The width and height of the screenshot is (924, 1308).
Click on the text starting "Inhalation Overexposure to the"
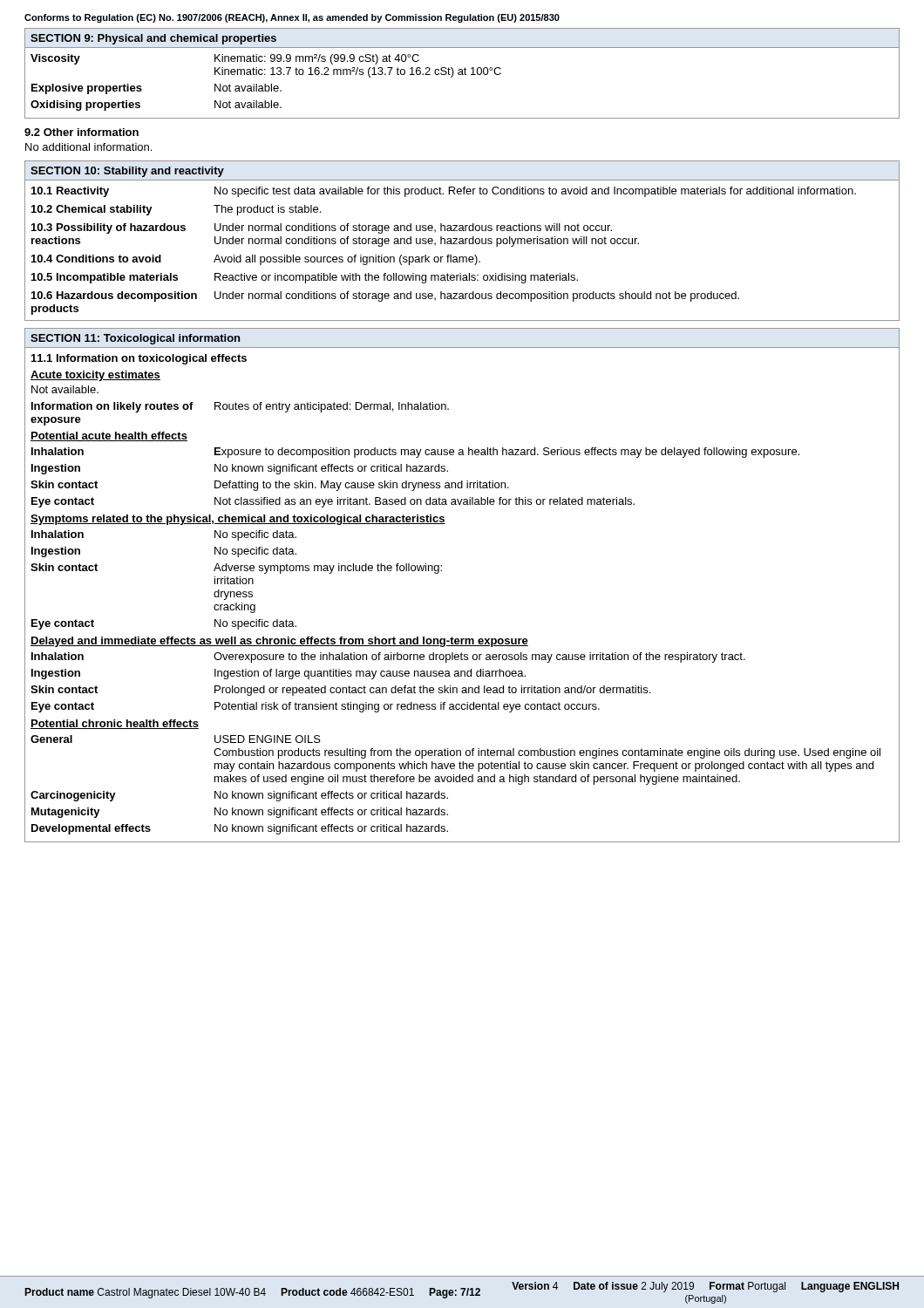click(462, 656)
